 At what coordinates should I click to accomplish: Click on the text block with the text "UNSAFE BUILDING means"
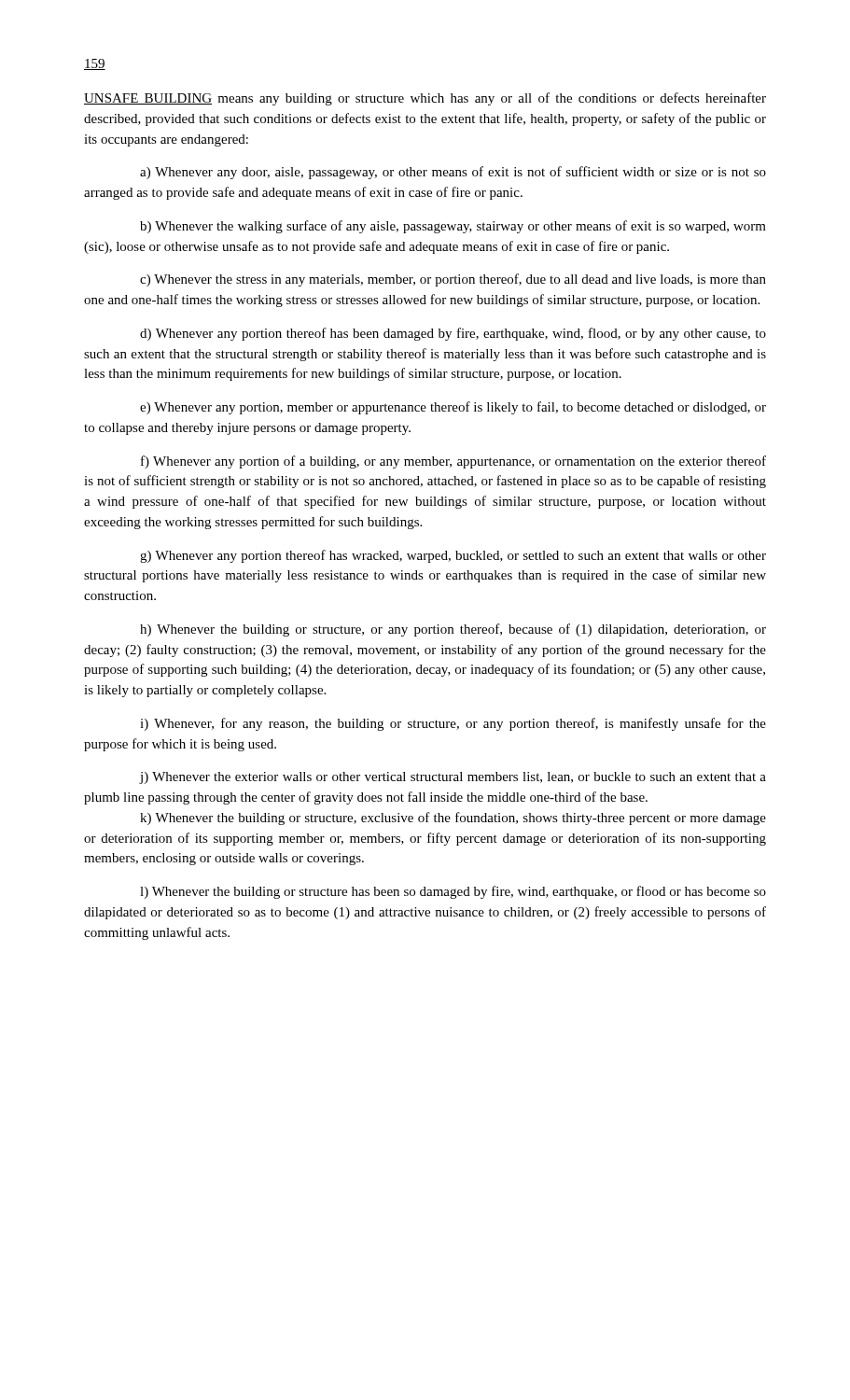coord(425,118)
